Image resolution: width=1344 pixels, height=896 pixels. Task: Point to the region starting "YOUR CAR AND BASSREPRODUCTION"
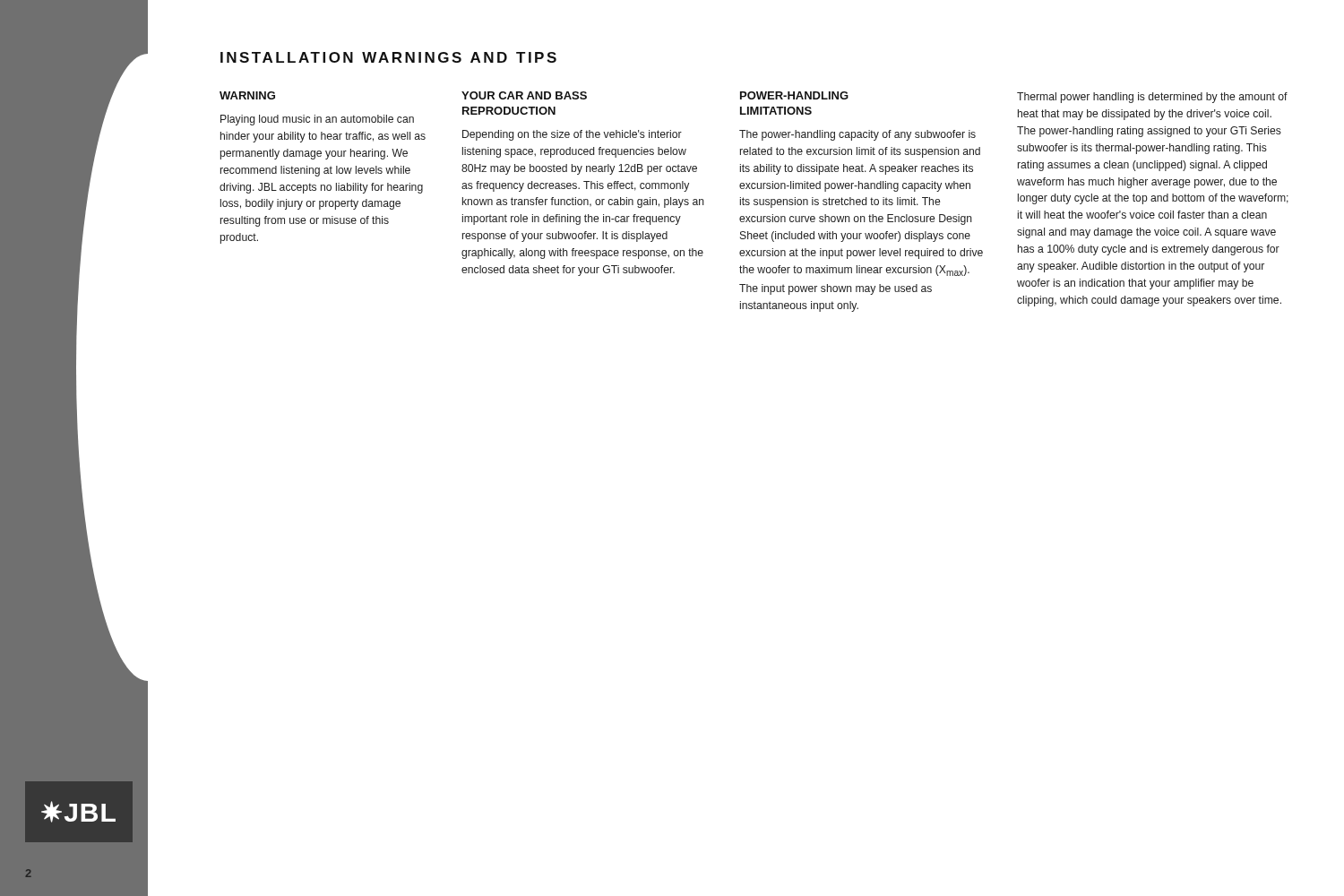click(x=524, y=103)
